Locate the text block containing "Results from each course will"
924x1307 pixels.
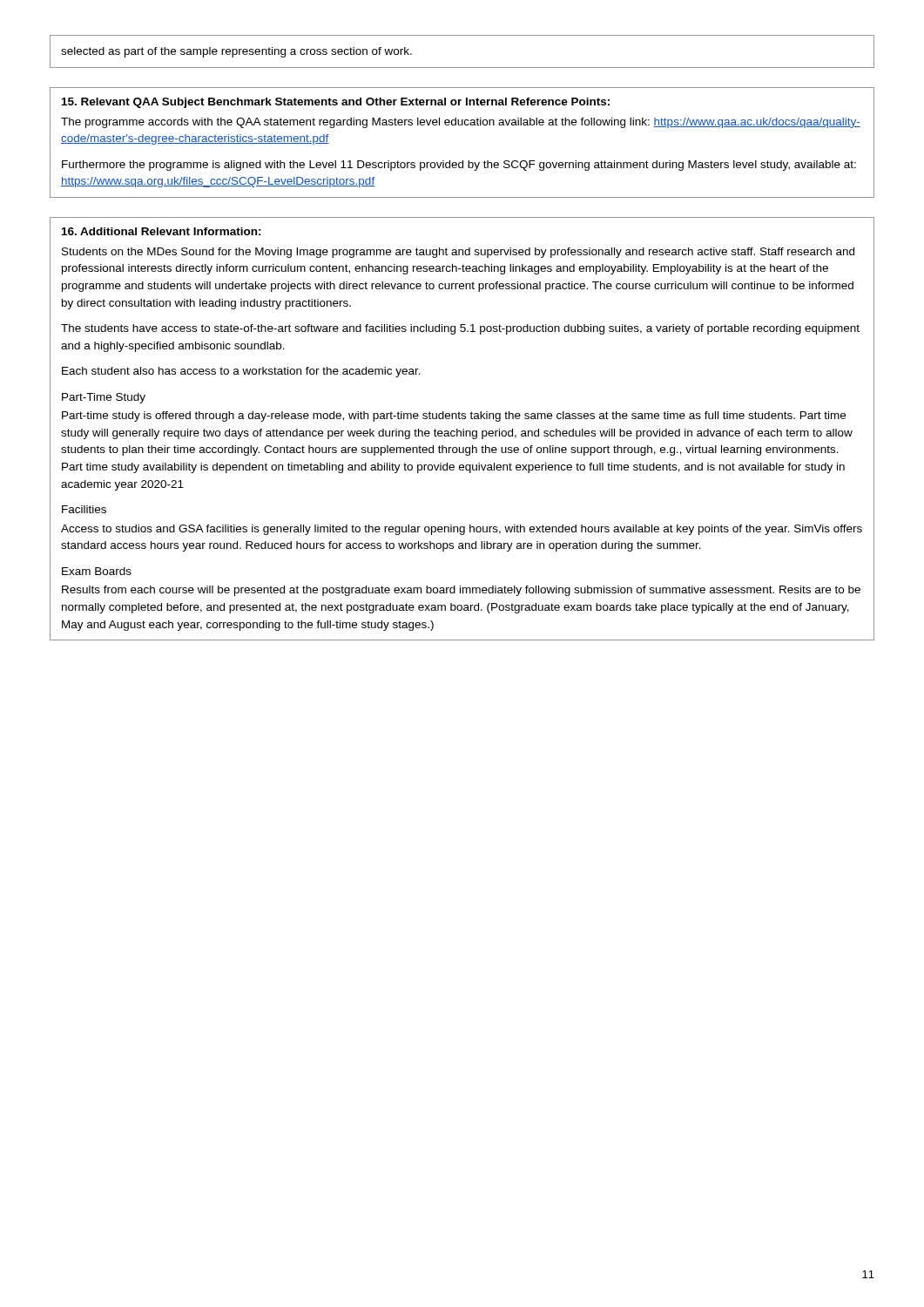(x=461, y=607)
